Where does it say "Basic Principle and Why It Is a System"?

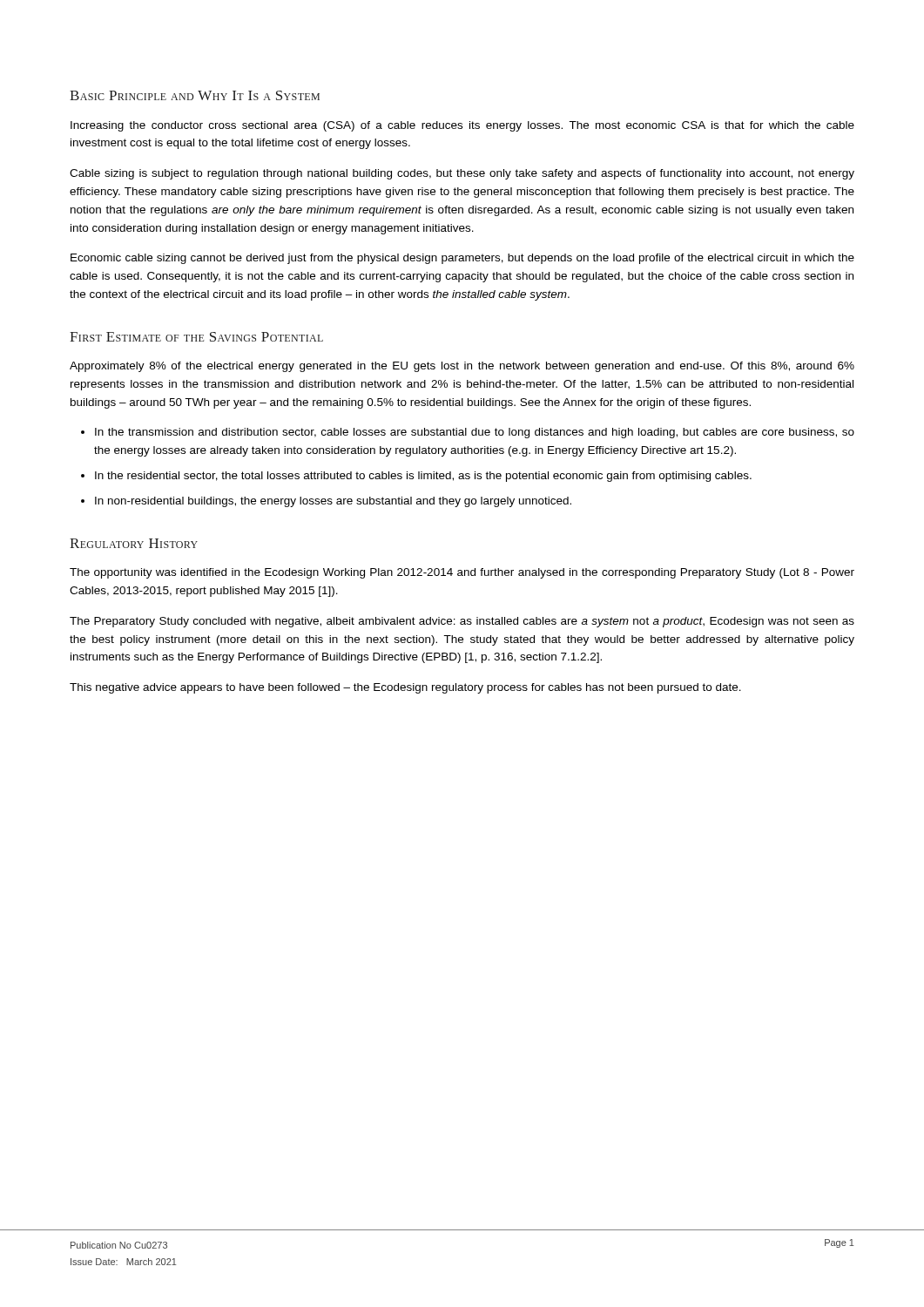click(x=195, y=95)
